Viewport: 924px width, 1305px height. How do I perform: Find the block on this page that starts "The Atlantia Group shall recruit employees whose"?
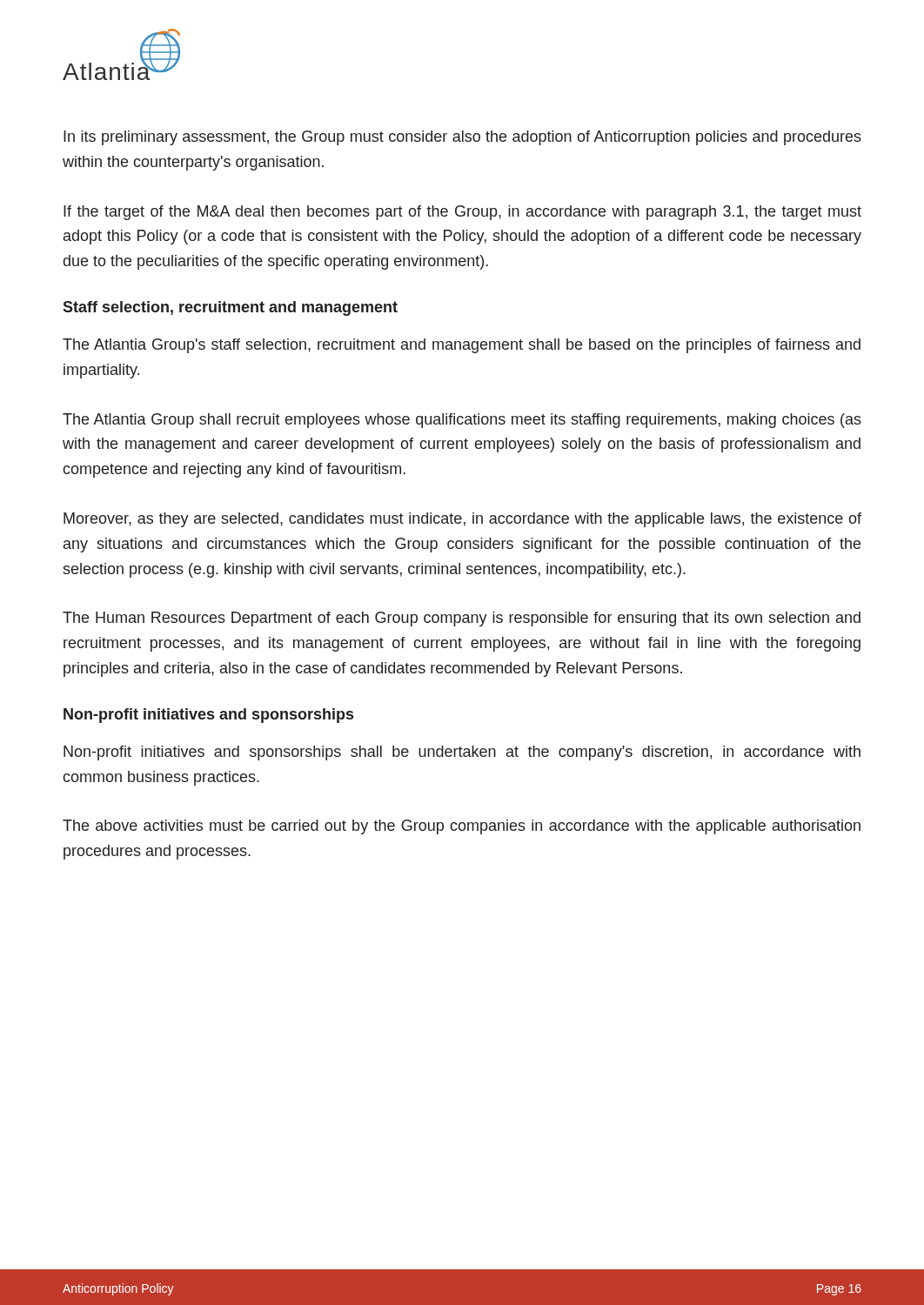click(462, 444)
